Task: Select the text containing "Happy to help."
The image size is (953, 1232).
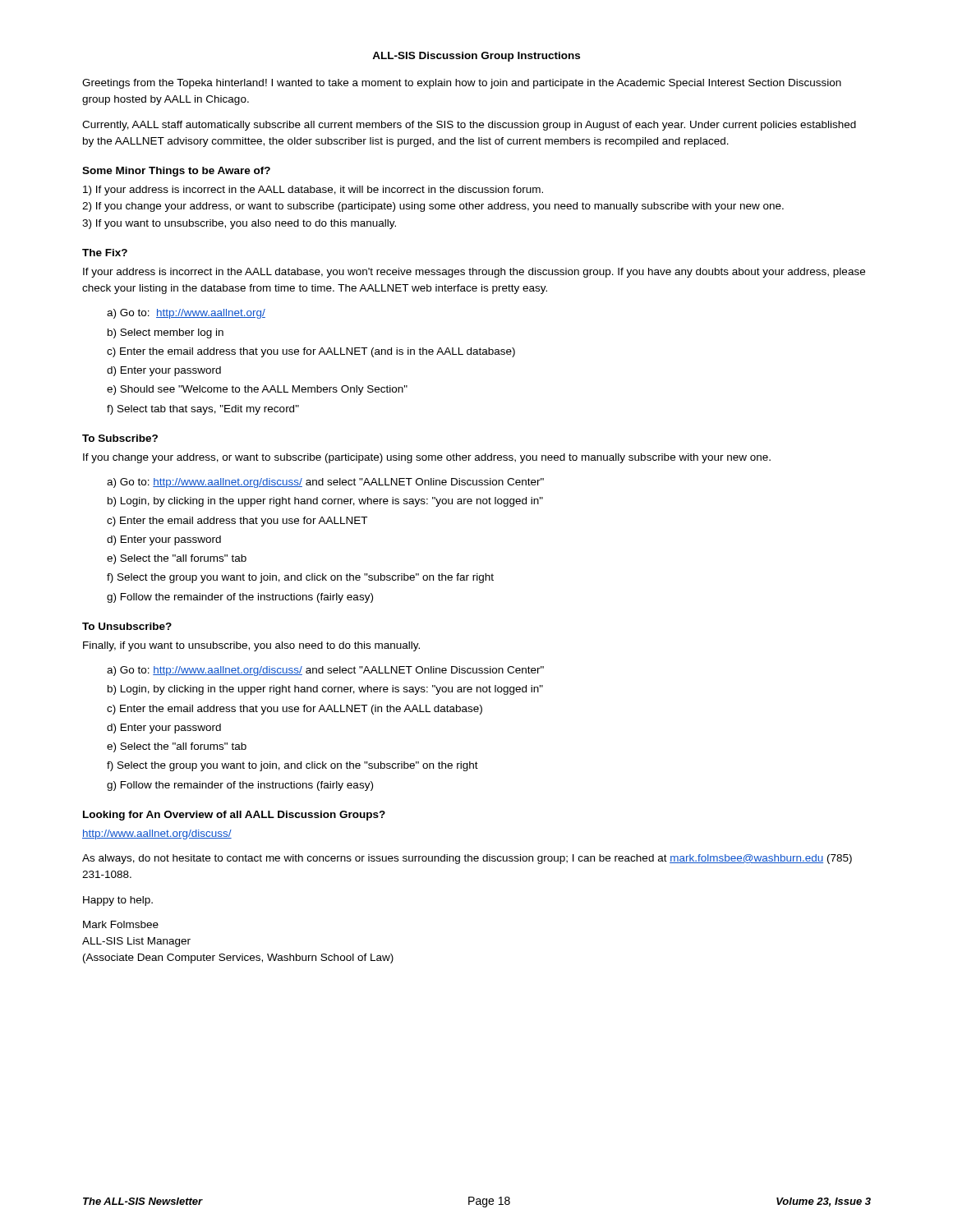Action: pyautogui.click(x=118, y=899)
